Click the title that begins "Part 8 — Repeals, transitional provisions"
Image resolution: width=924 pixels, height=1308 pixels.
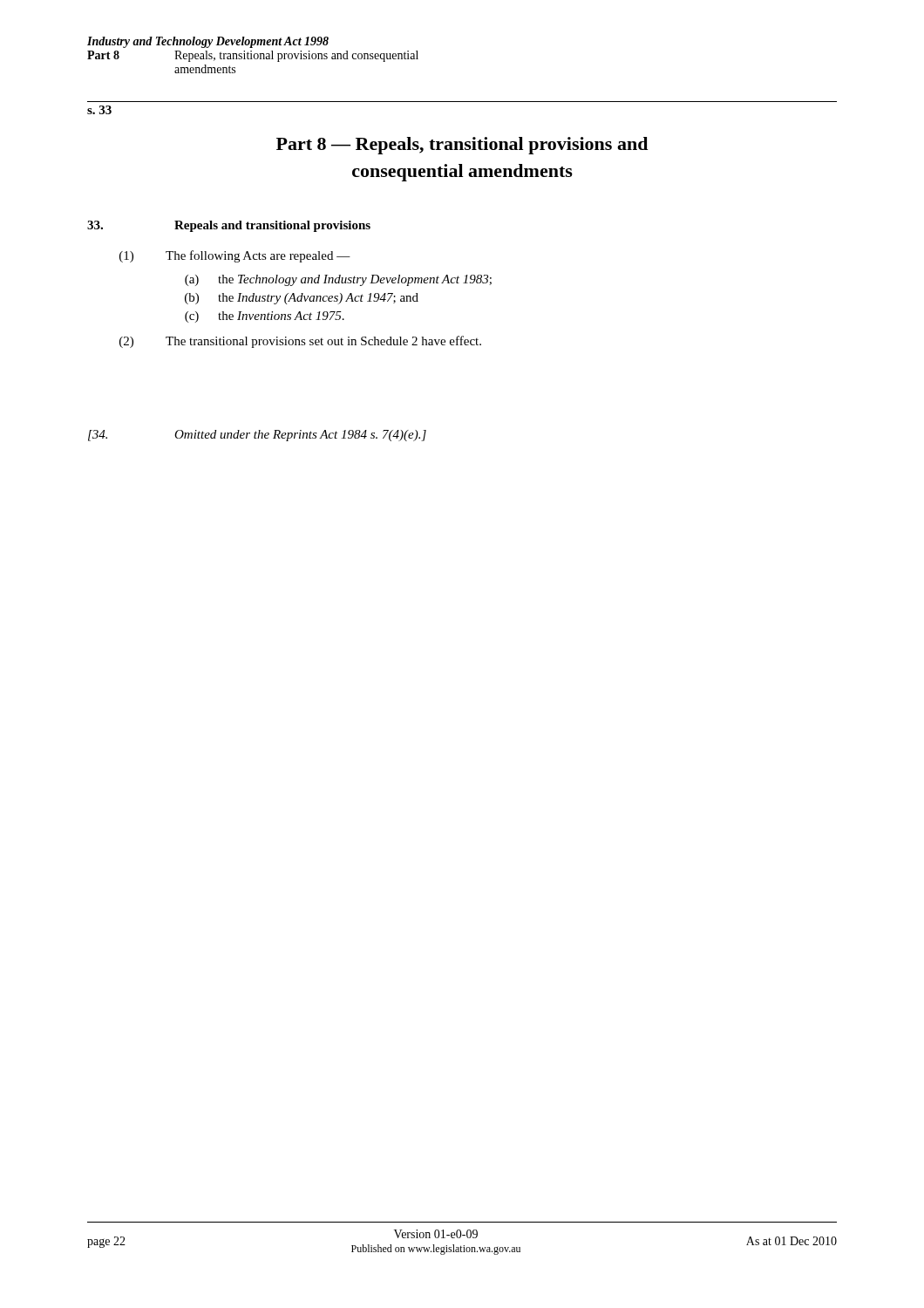(x=462, y=158)
